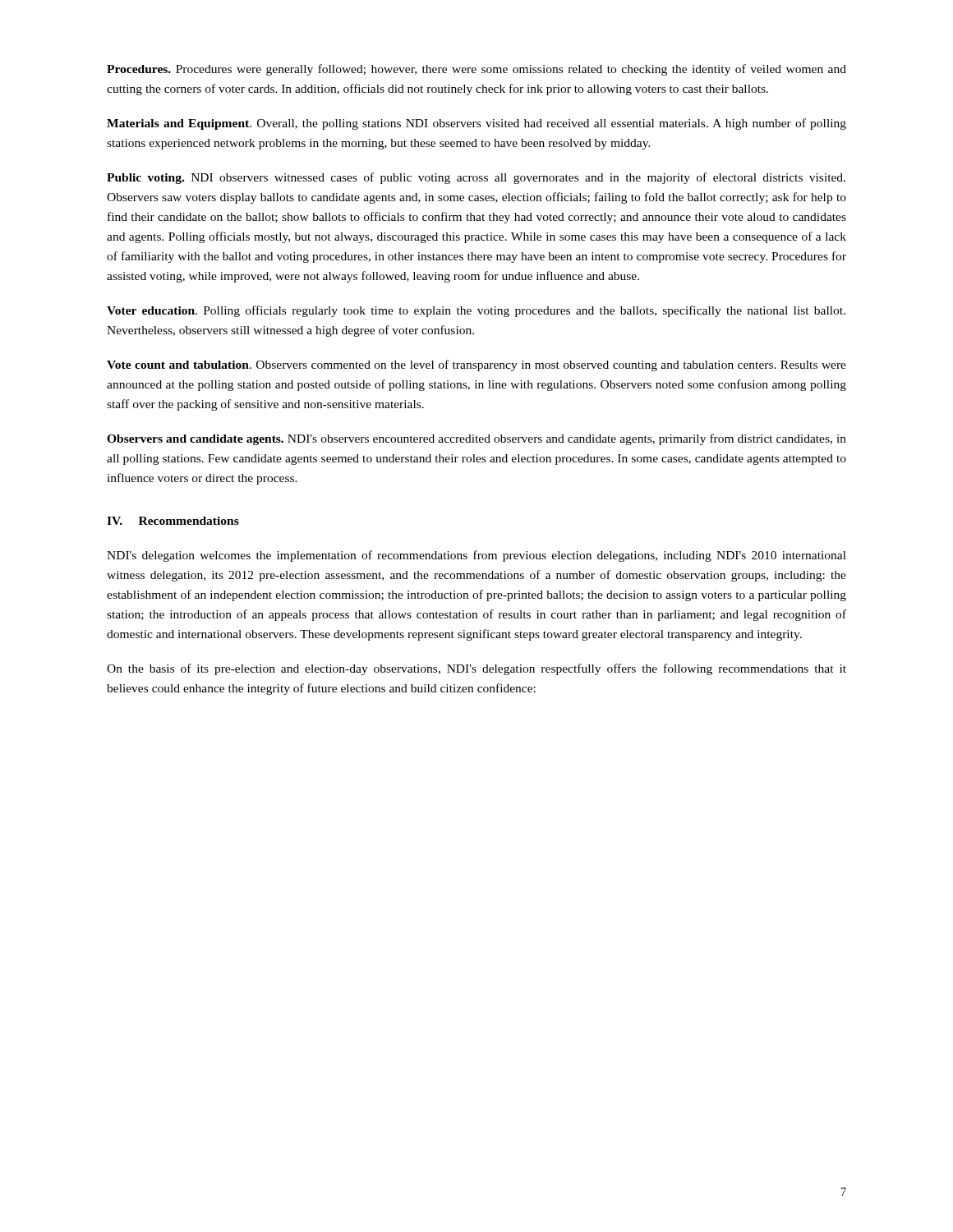Select the text block that says "On the basis of"
Image resolution: width=953 pixels, height=1232 pixels.
tap(476, 678)
